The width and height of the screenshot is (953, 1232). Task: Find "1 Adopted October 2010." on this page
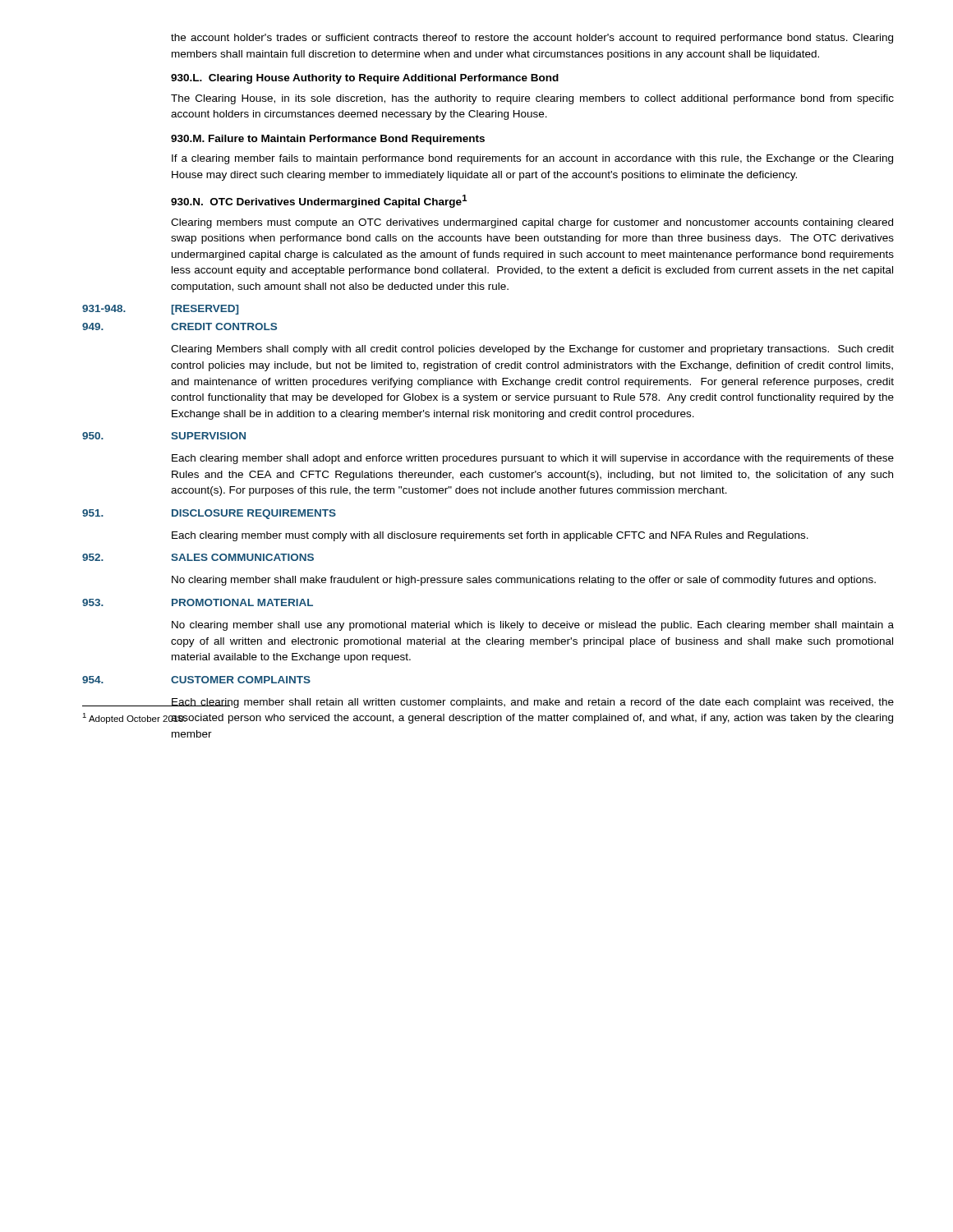[134, 717]
